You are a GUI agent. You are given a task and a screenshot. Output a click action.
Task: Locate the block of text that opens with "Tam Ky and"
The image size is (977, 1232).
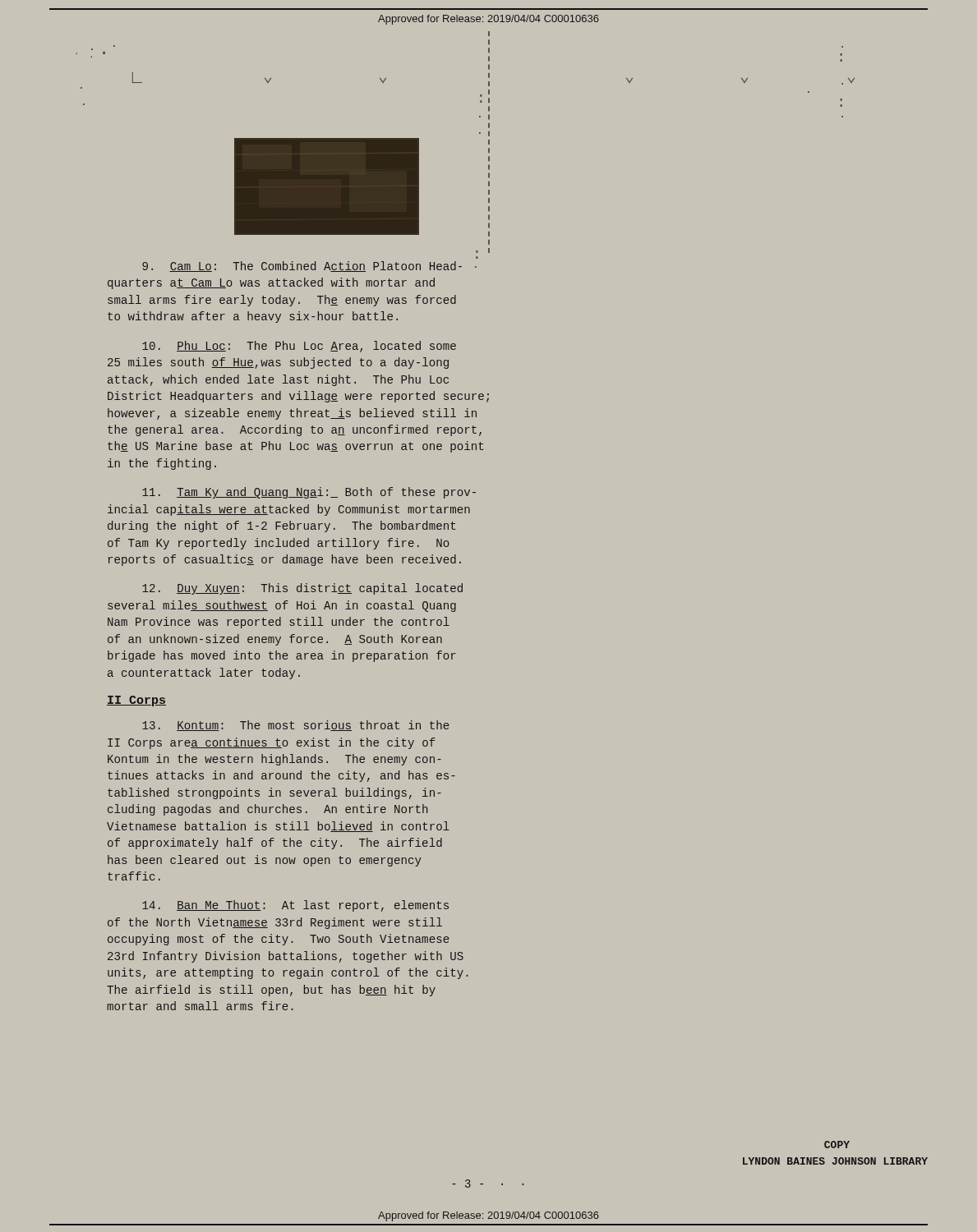[x=292, y=527]
